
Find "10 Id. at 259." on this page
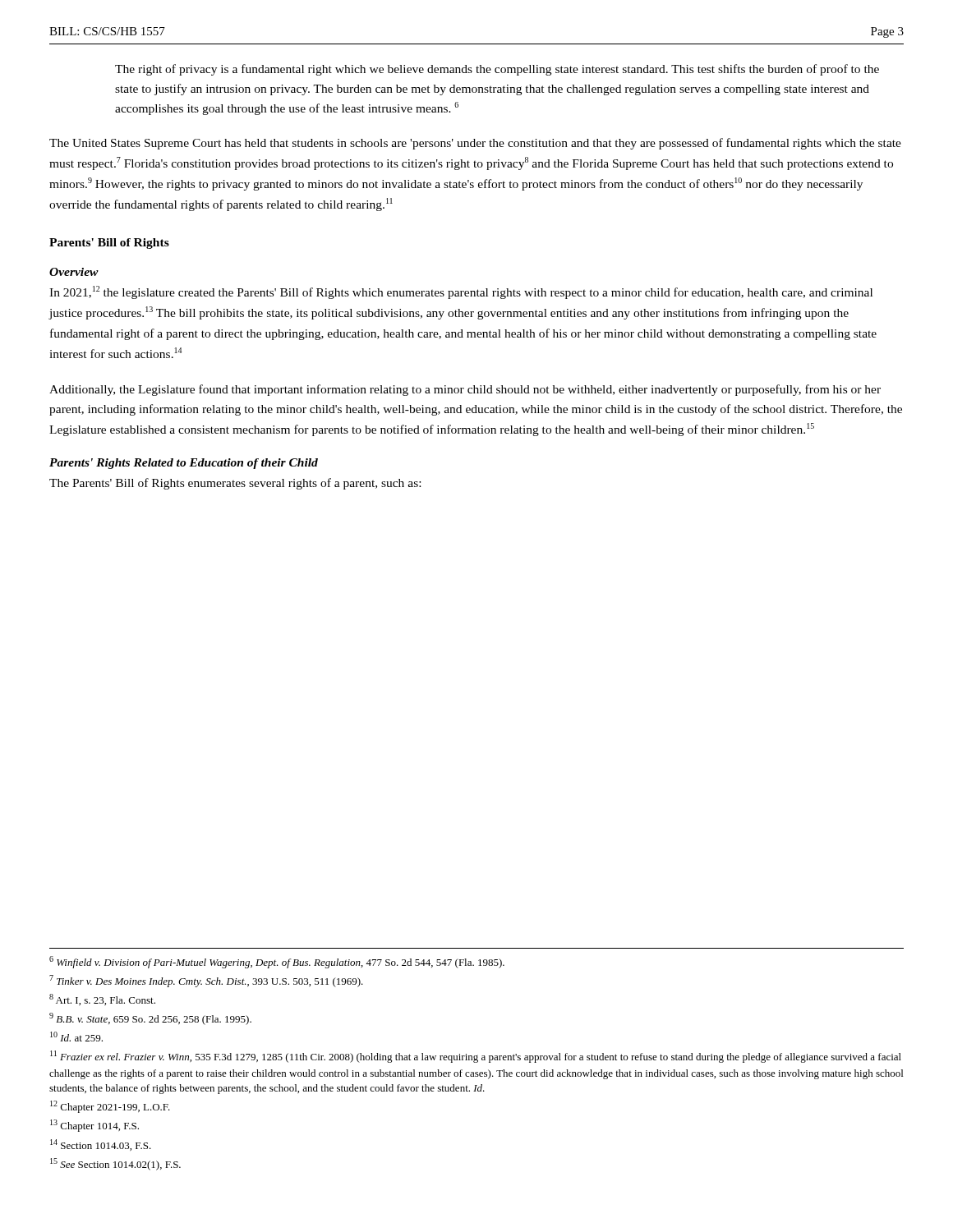(76, 1037)
